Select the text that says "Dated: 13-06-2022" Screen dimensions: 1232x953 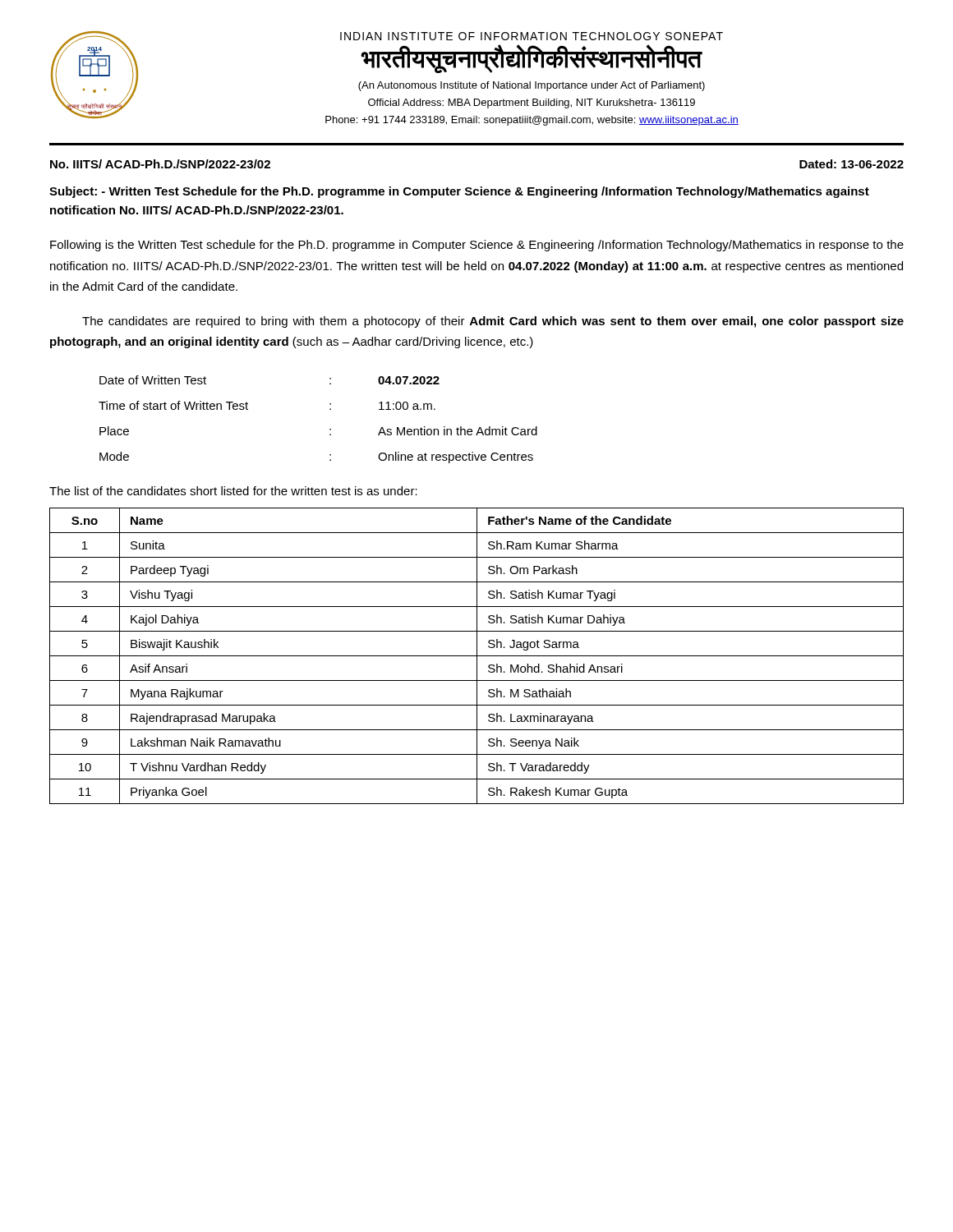(851, 164)
